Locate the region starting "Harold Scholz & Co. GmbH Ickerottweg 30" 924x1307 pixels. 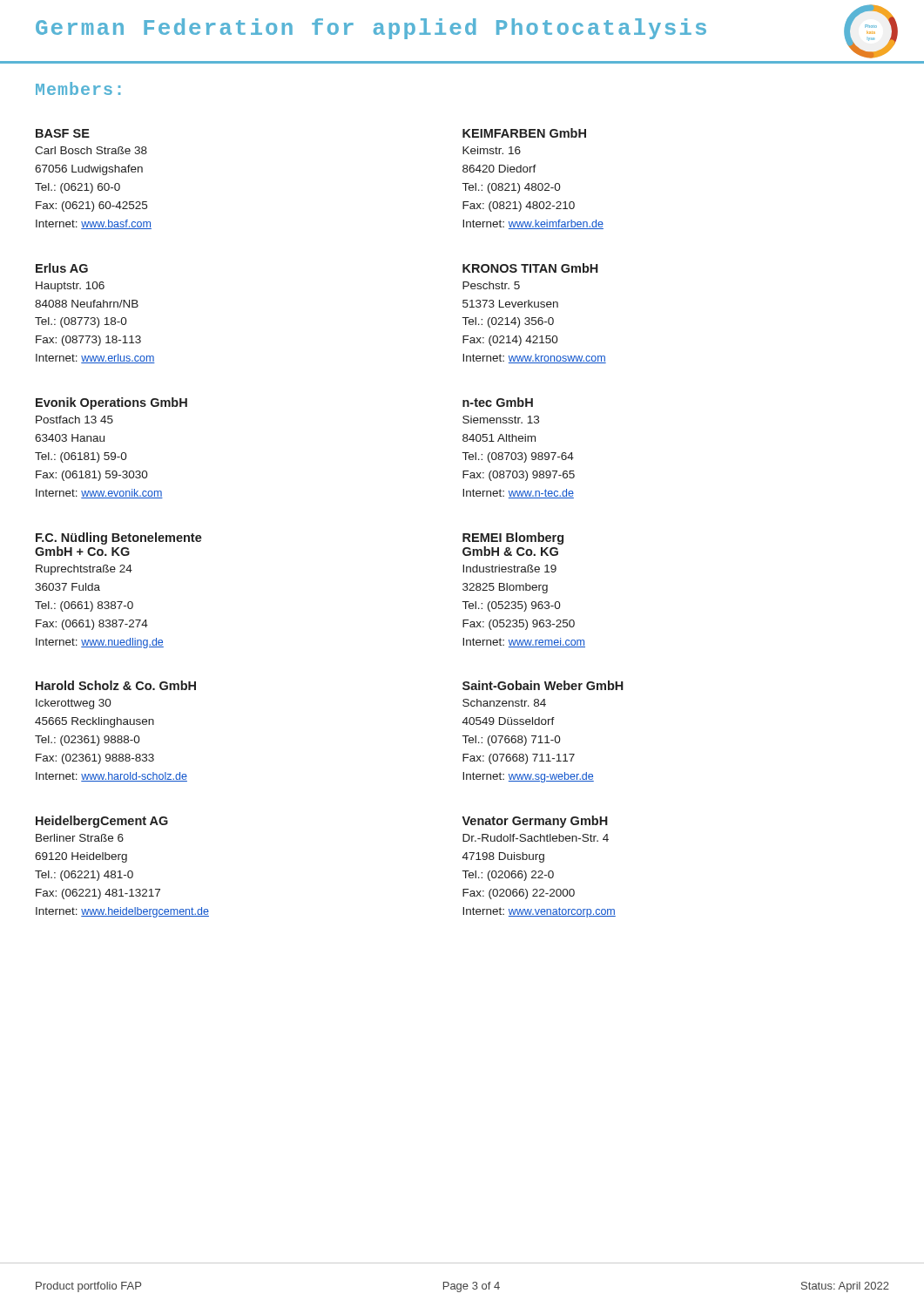116,685
